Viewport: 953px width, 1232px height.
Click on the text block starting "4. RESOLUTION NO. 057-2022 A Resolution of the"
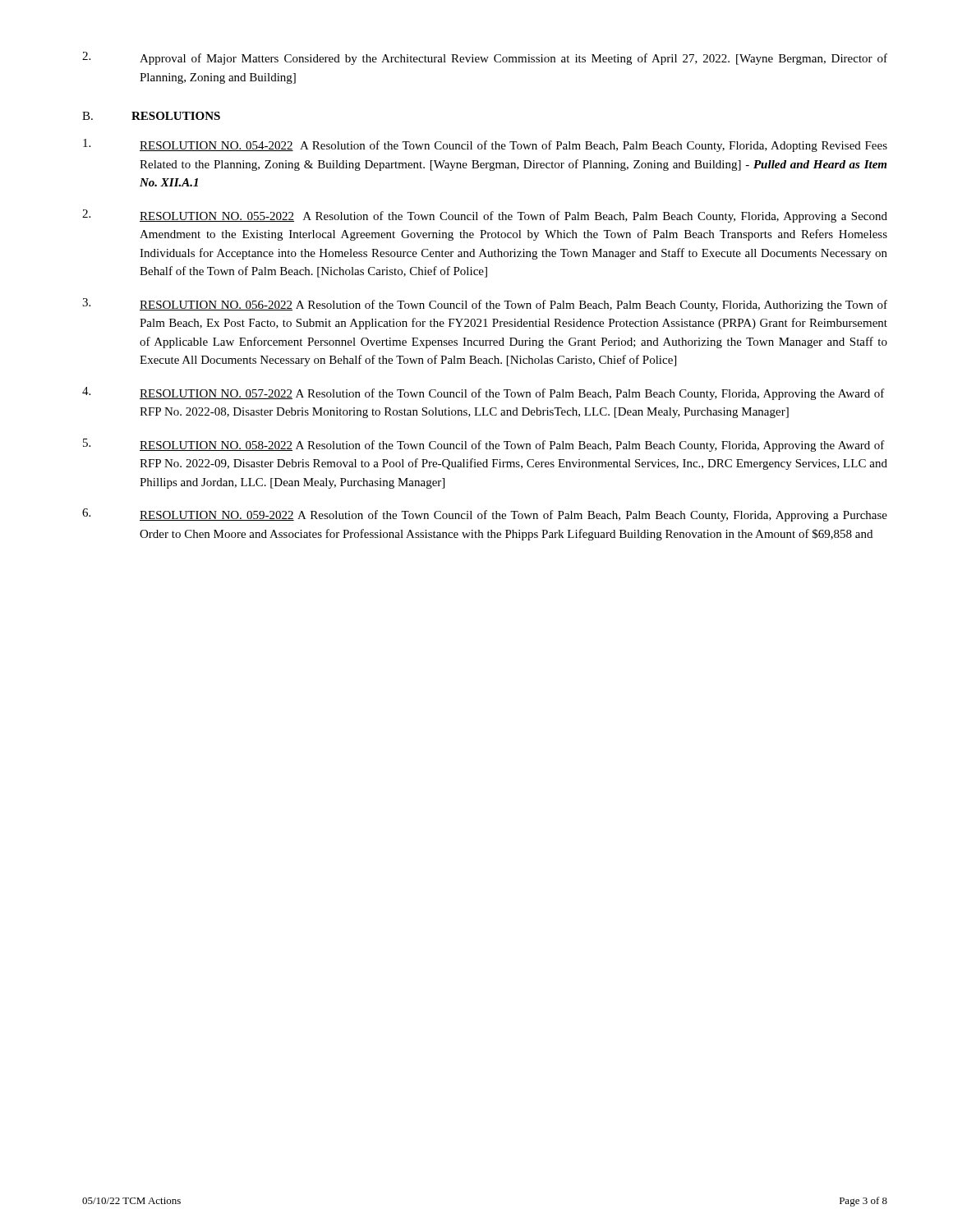[485, 402]
